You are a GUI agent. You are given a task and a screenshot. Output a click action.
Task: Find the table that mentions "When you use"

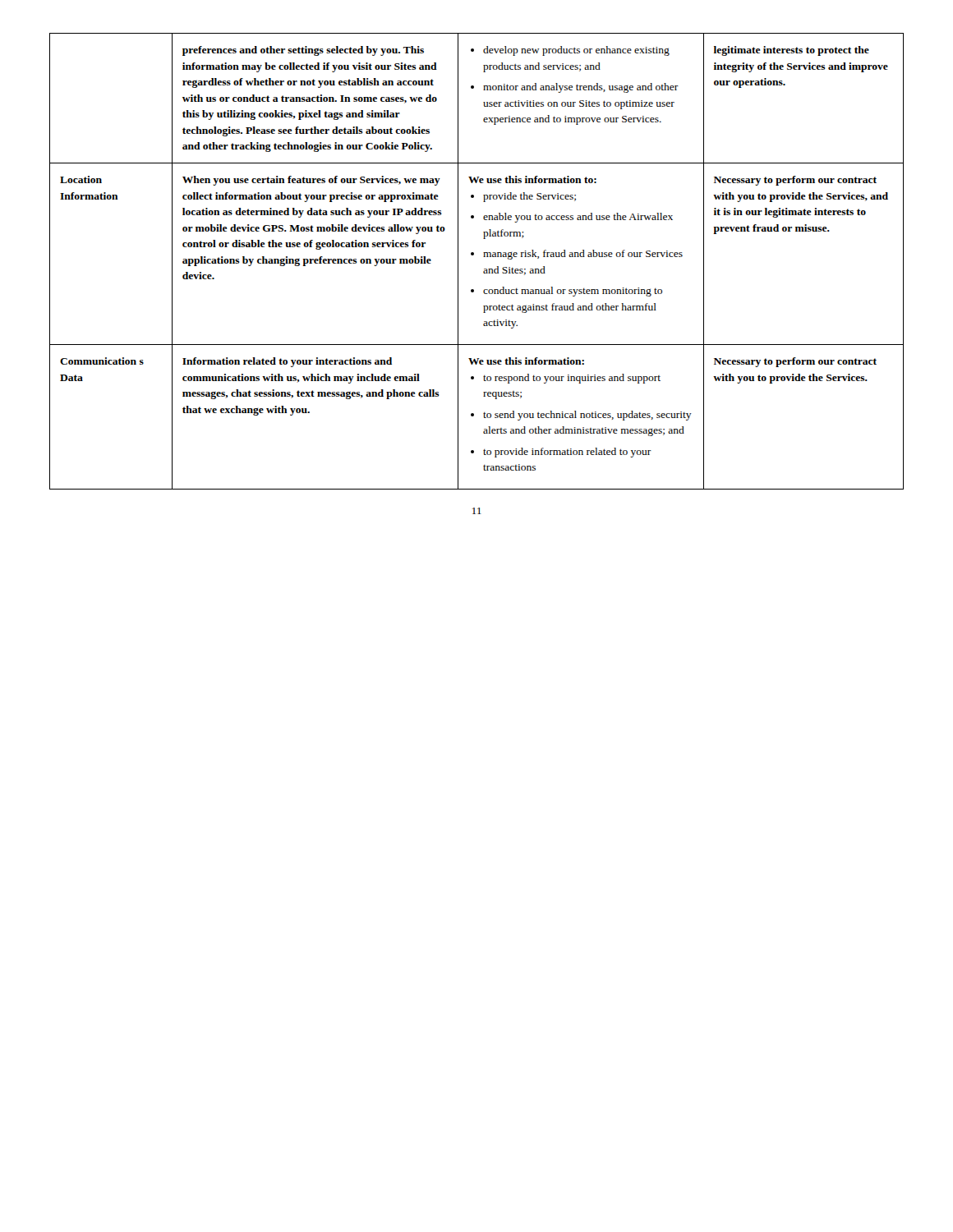476,261
